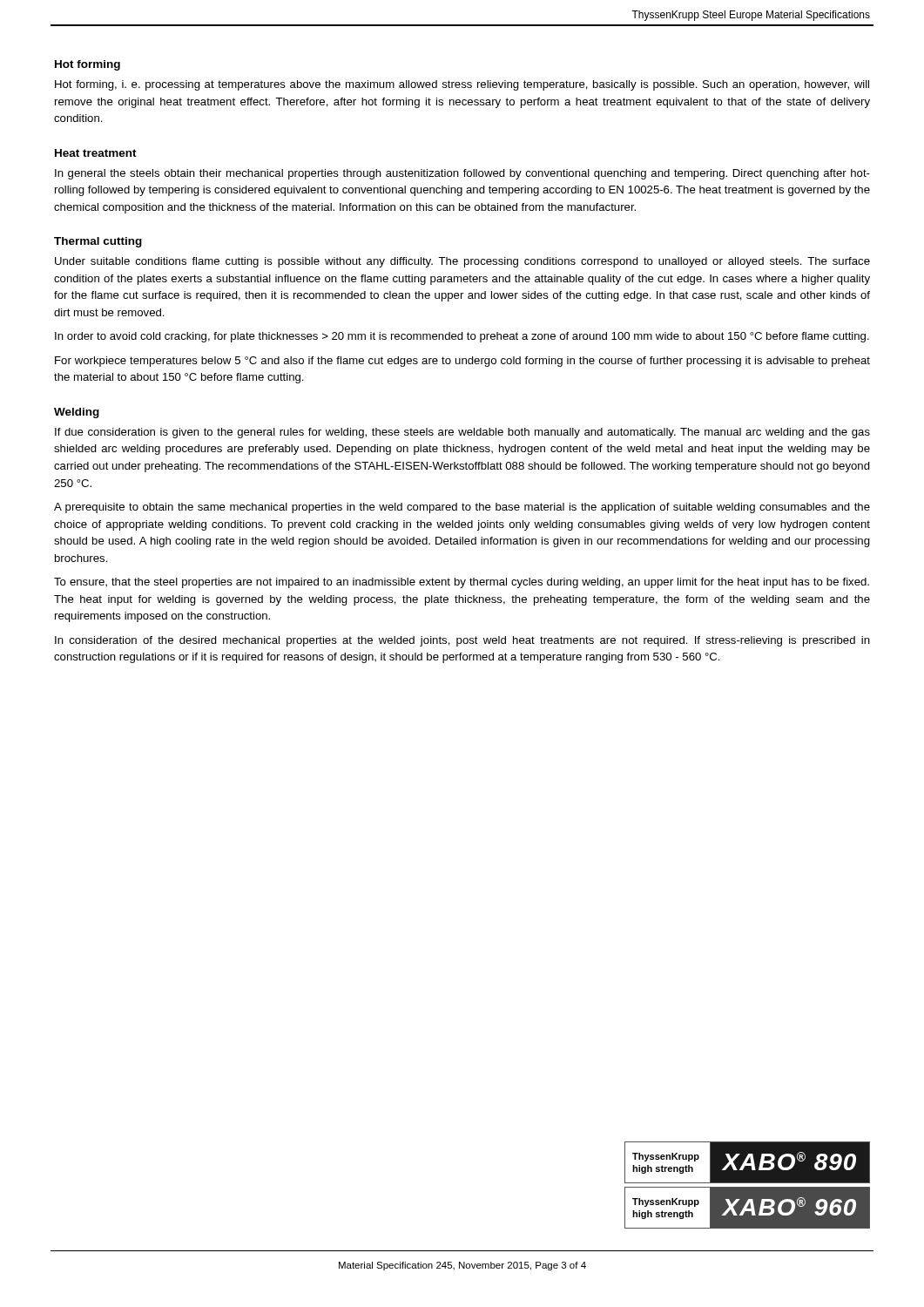Find the text block that says "In general the"

pyautogui.click(x=462, y=190)
